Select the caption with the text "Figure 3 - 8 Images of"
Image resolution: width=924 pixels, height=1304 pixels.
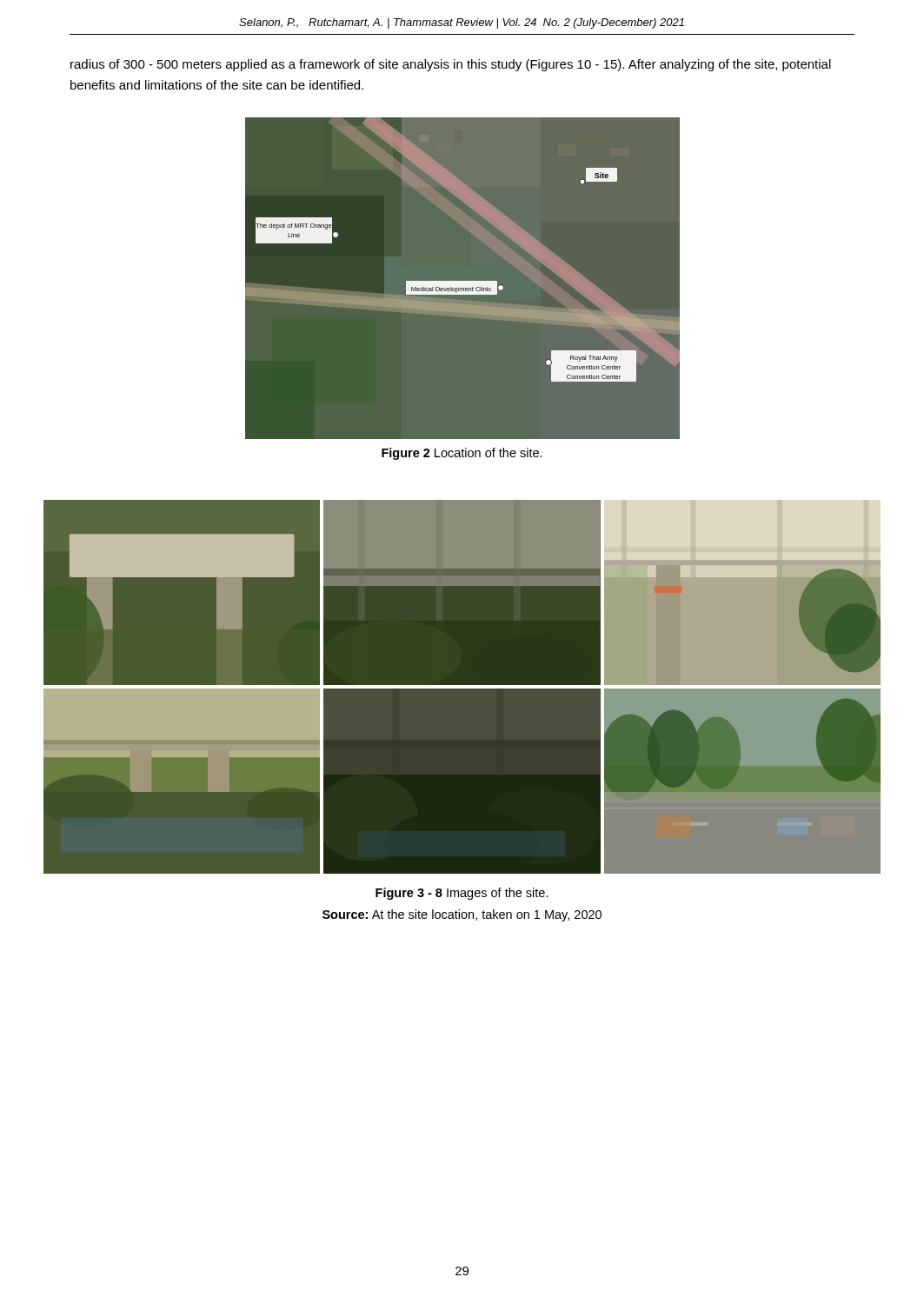point(462,903)
